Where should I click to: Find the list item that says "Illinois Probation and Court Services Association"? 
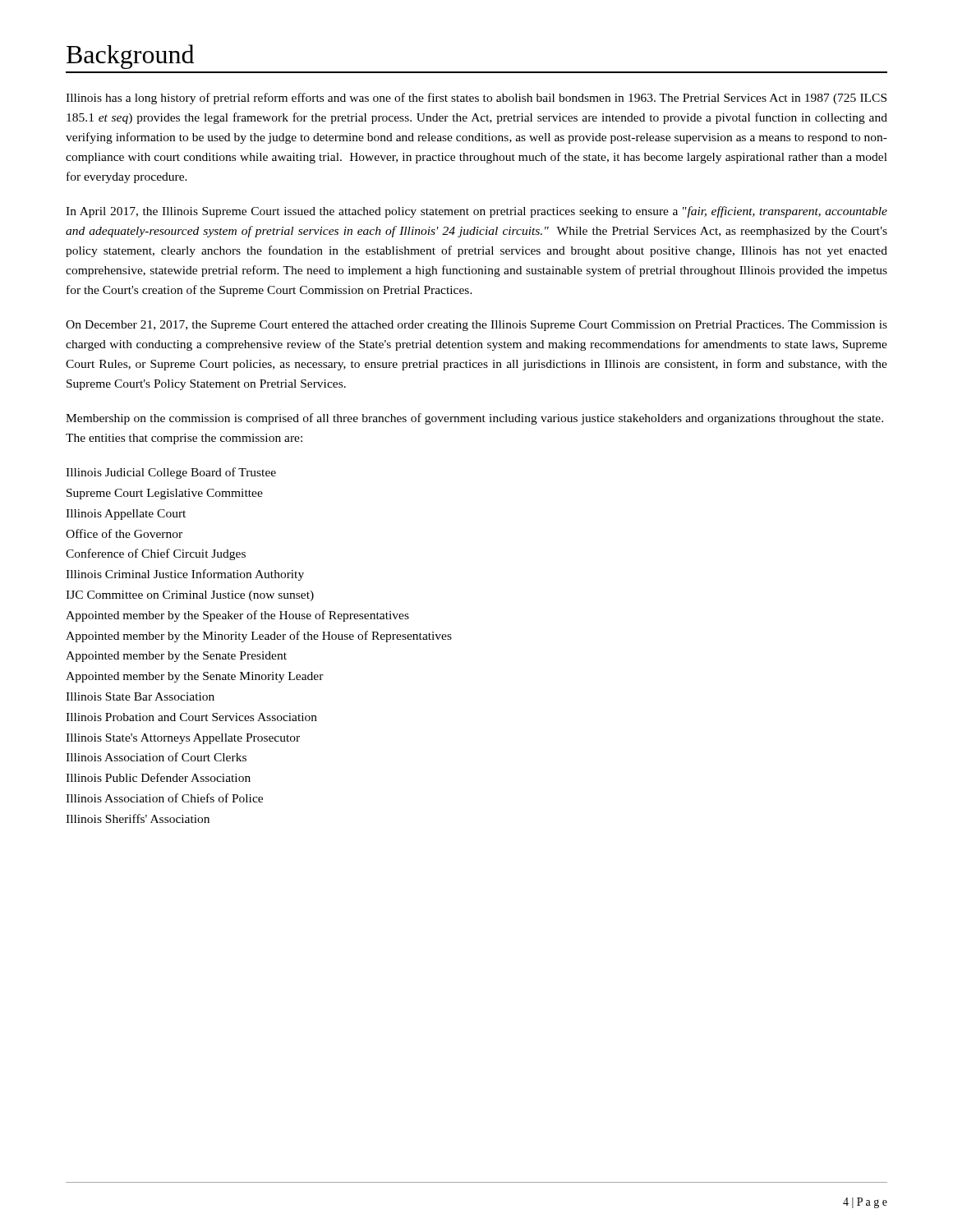[192, 716]
